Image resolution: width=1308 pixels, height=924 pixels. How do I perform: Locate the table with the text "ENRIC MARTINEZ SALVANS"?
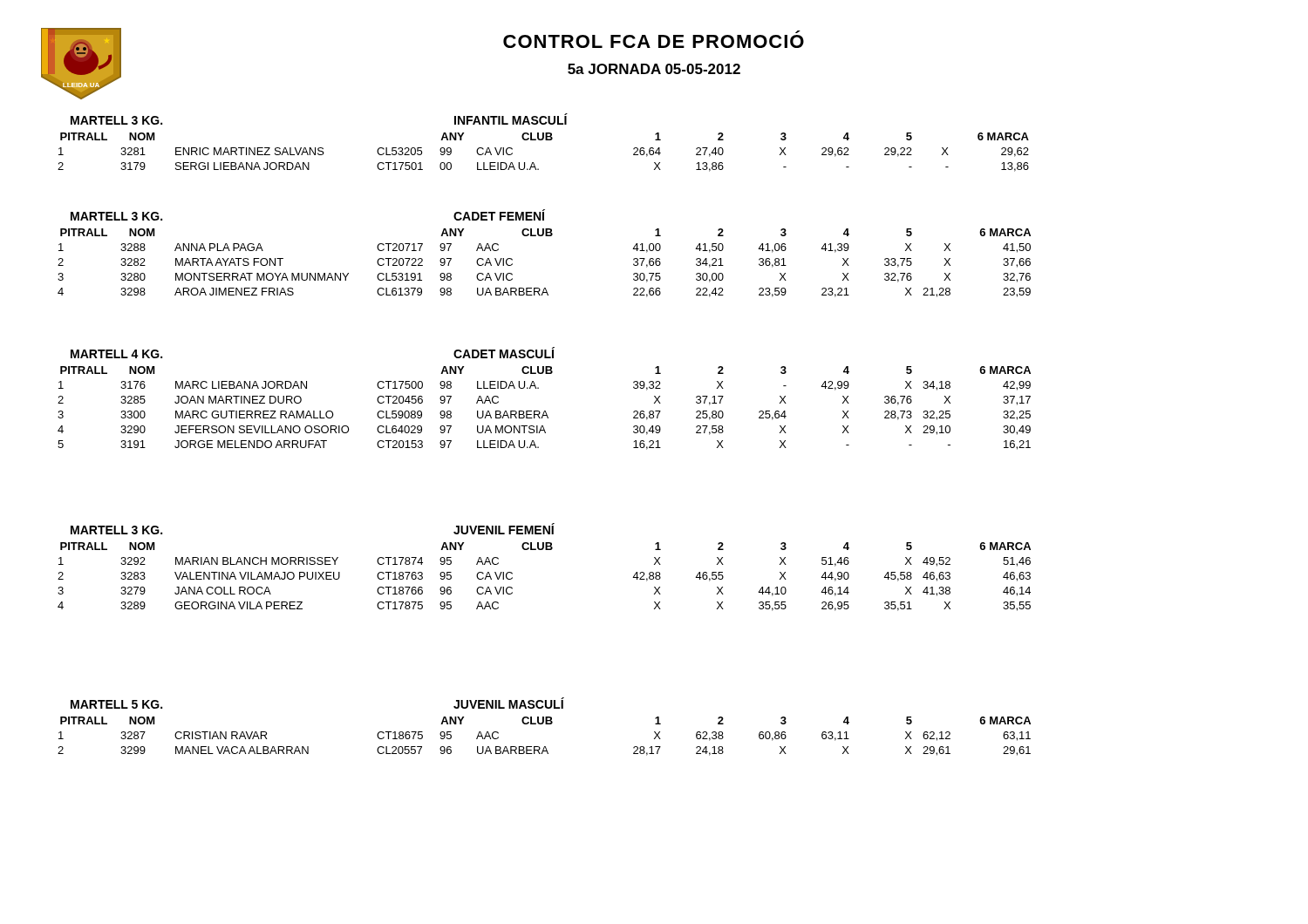(x=543, y=151)
